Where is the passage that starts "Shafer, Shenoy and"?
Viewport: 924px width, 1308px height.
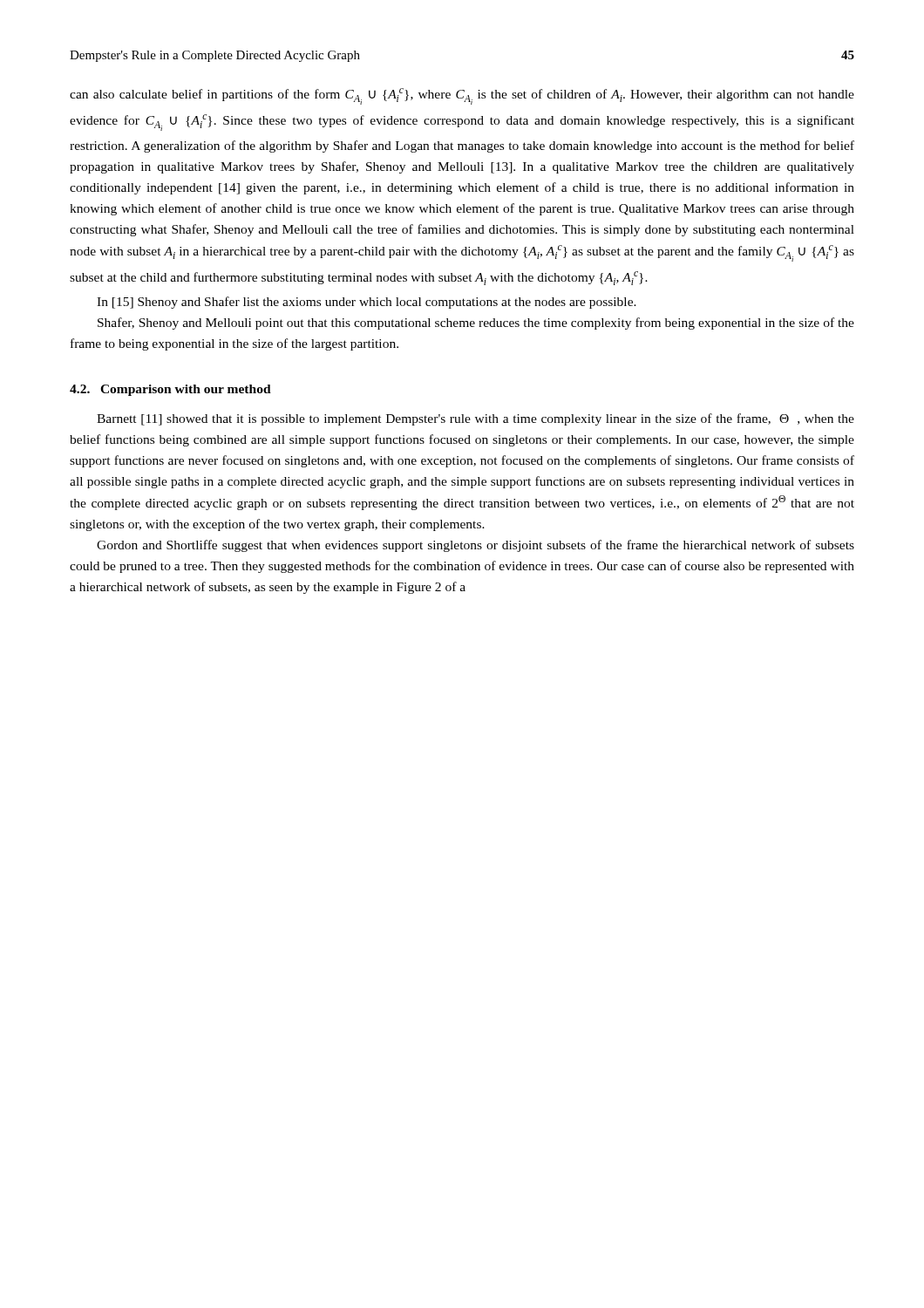pyautogui.click(x=462, y=333)
